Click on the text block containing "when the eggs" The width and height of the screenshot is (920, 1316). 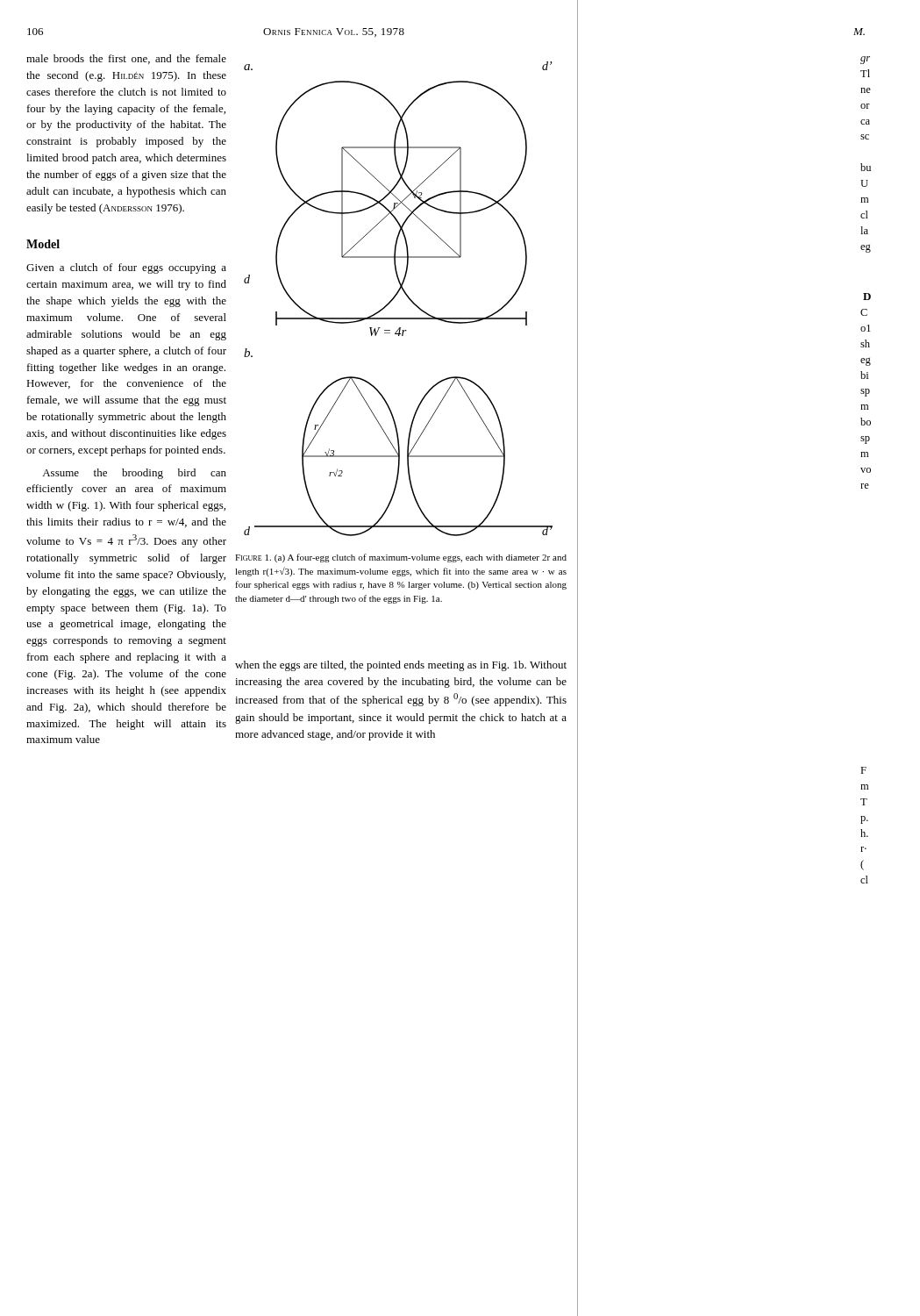401,699
